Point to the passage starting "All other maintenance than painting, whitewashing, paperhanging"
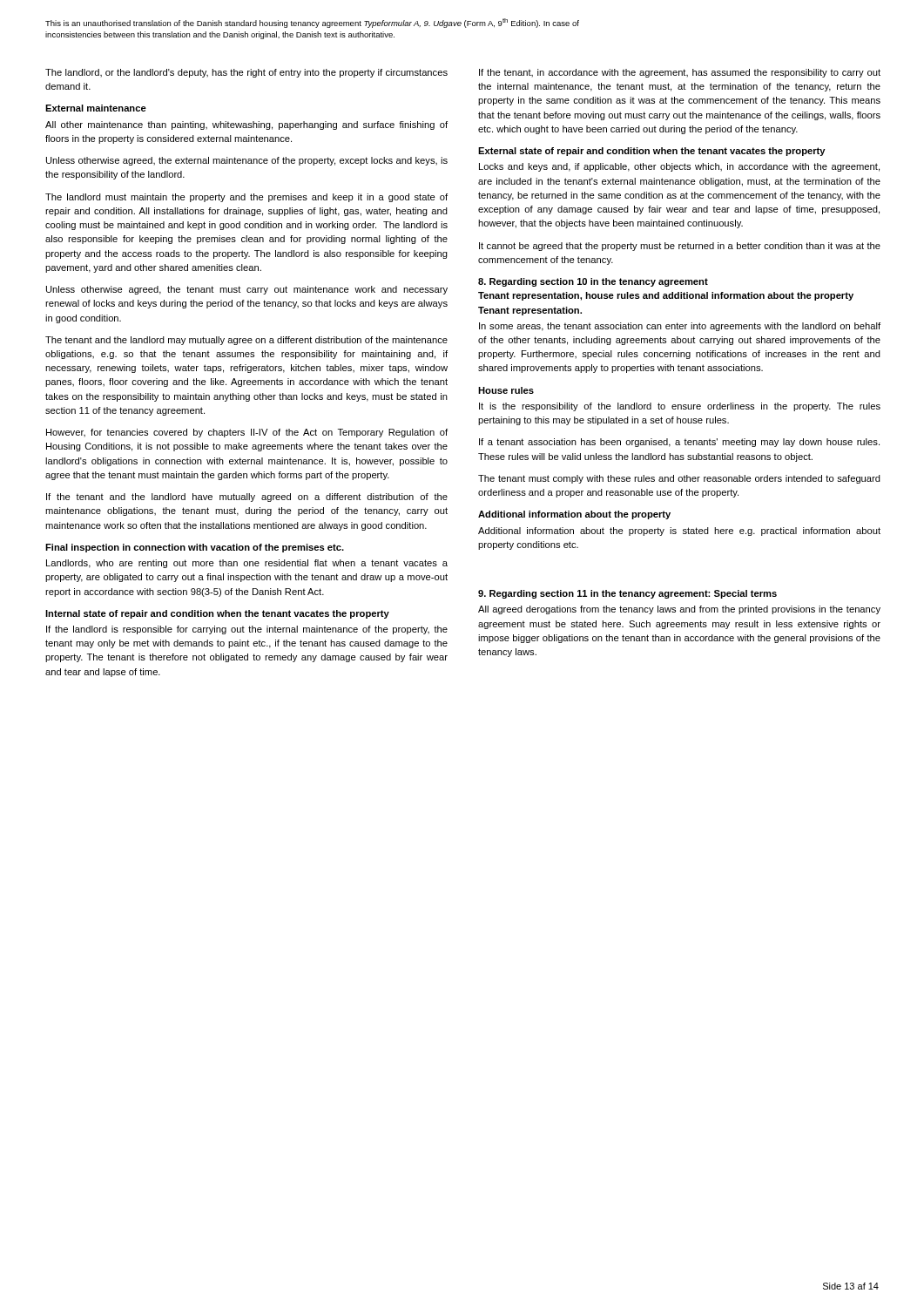 tap(246, 131)
